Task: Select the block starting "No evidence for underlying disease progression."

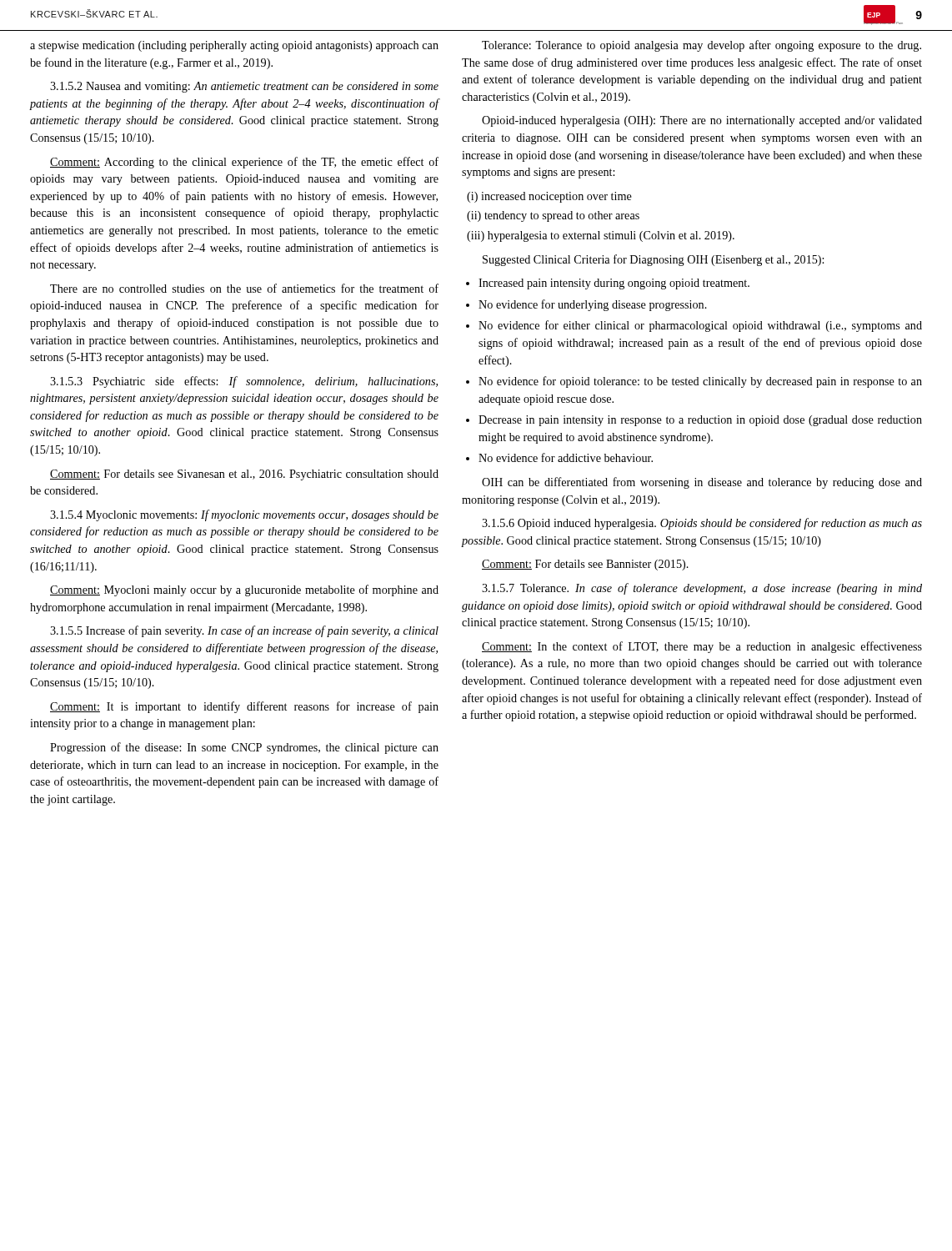Action: (593, 304)
